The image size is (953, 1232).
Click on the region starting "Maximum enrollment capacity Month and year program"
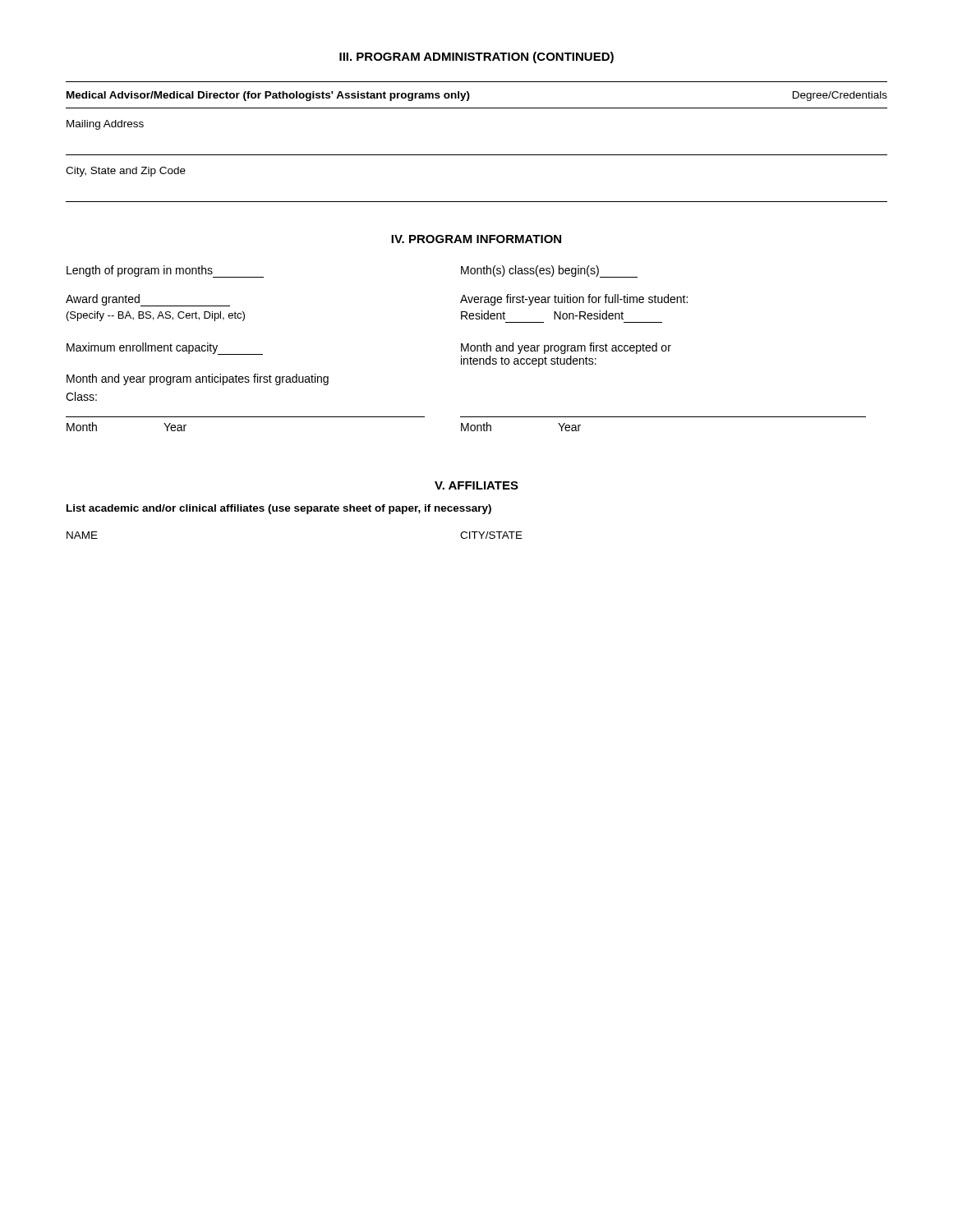point(476,354)
